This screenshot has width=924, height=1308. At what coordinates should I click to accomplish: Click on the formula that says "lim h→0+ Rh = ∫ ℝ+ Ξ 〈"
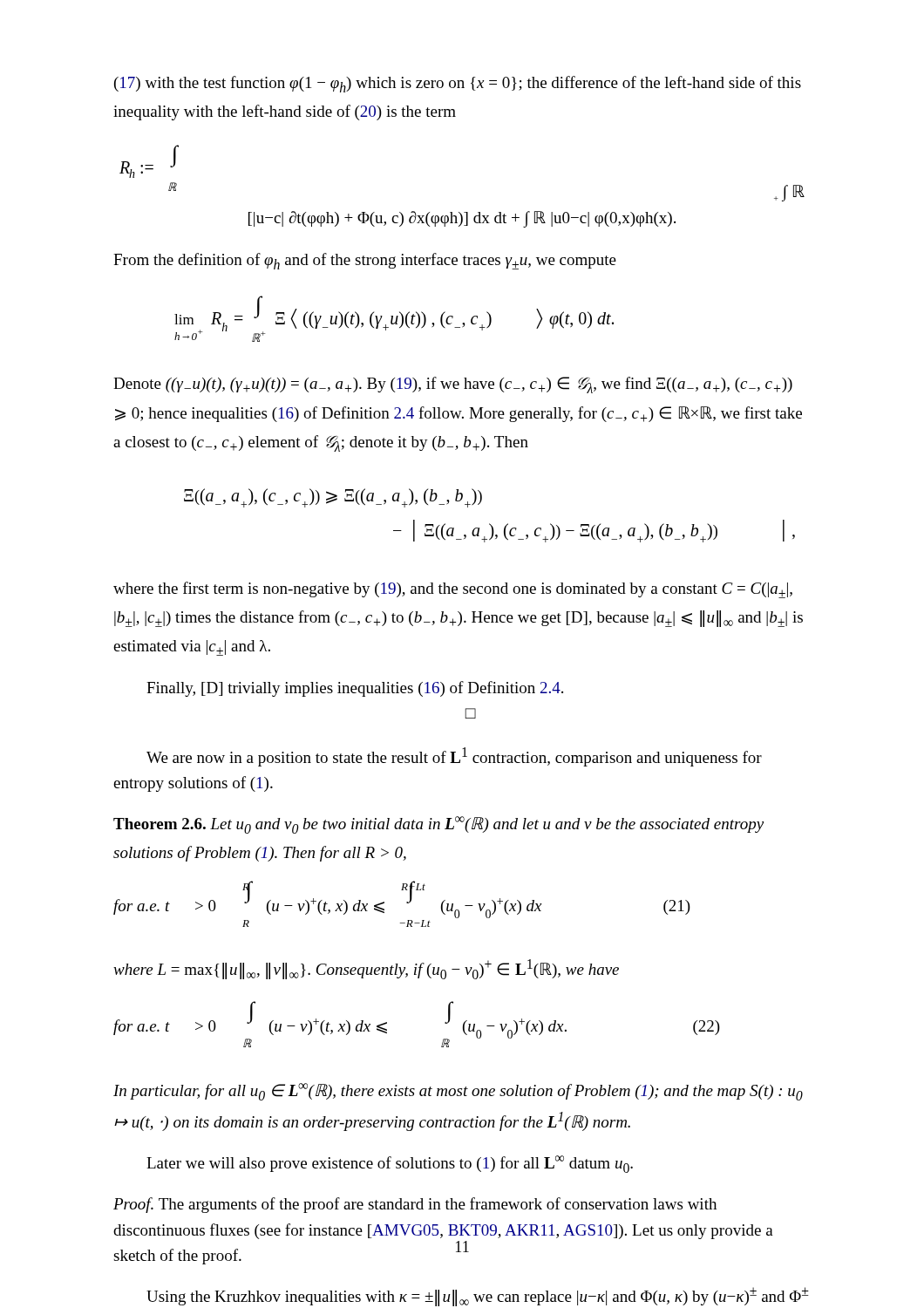coord(462,319)
